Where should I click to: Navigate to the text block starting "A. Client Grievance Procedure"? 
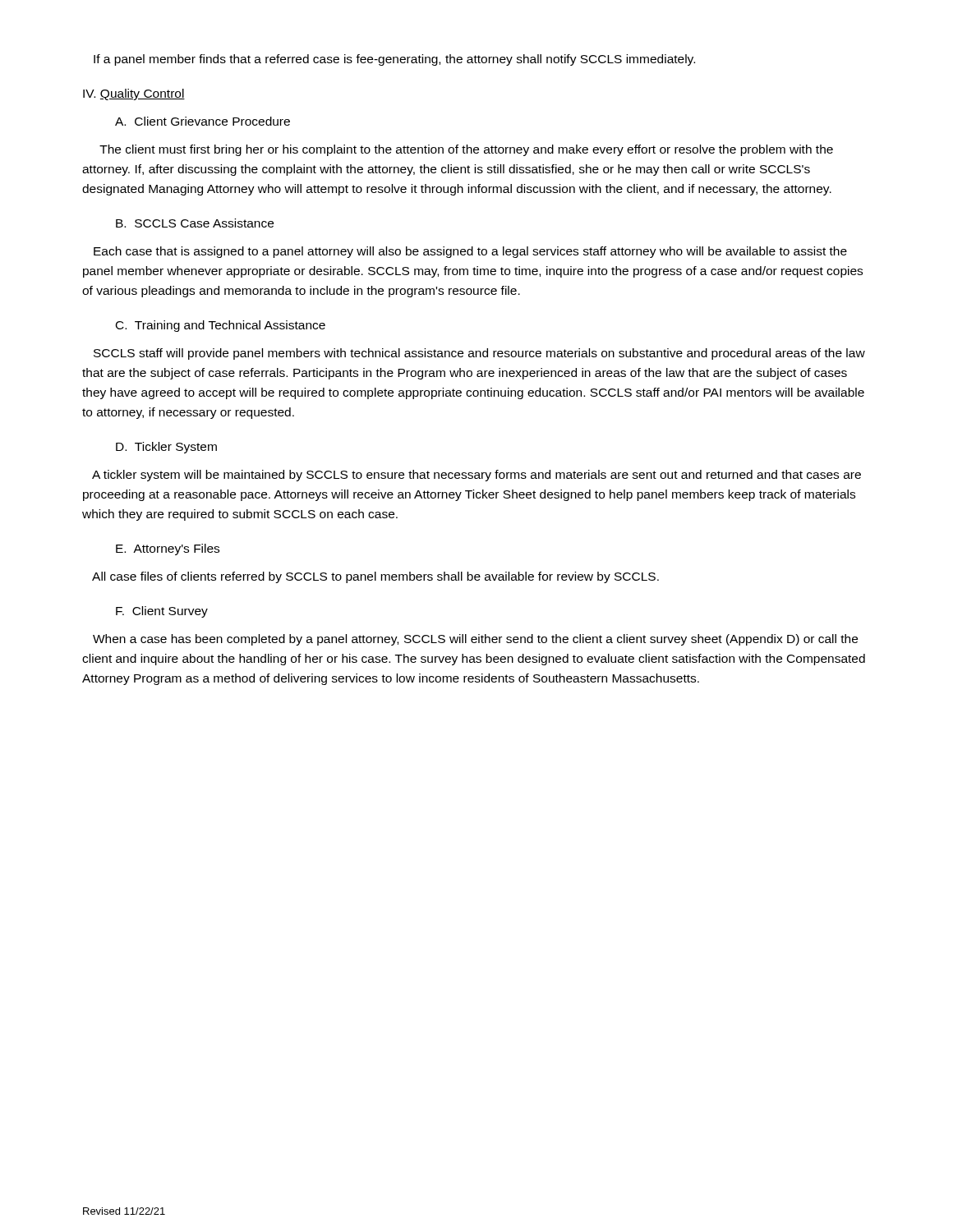click(203, 121)
